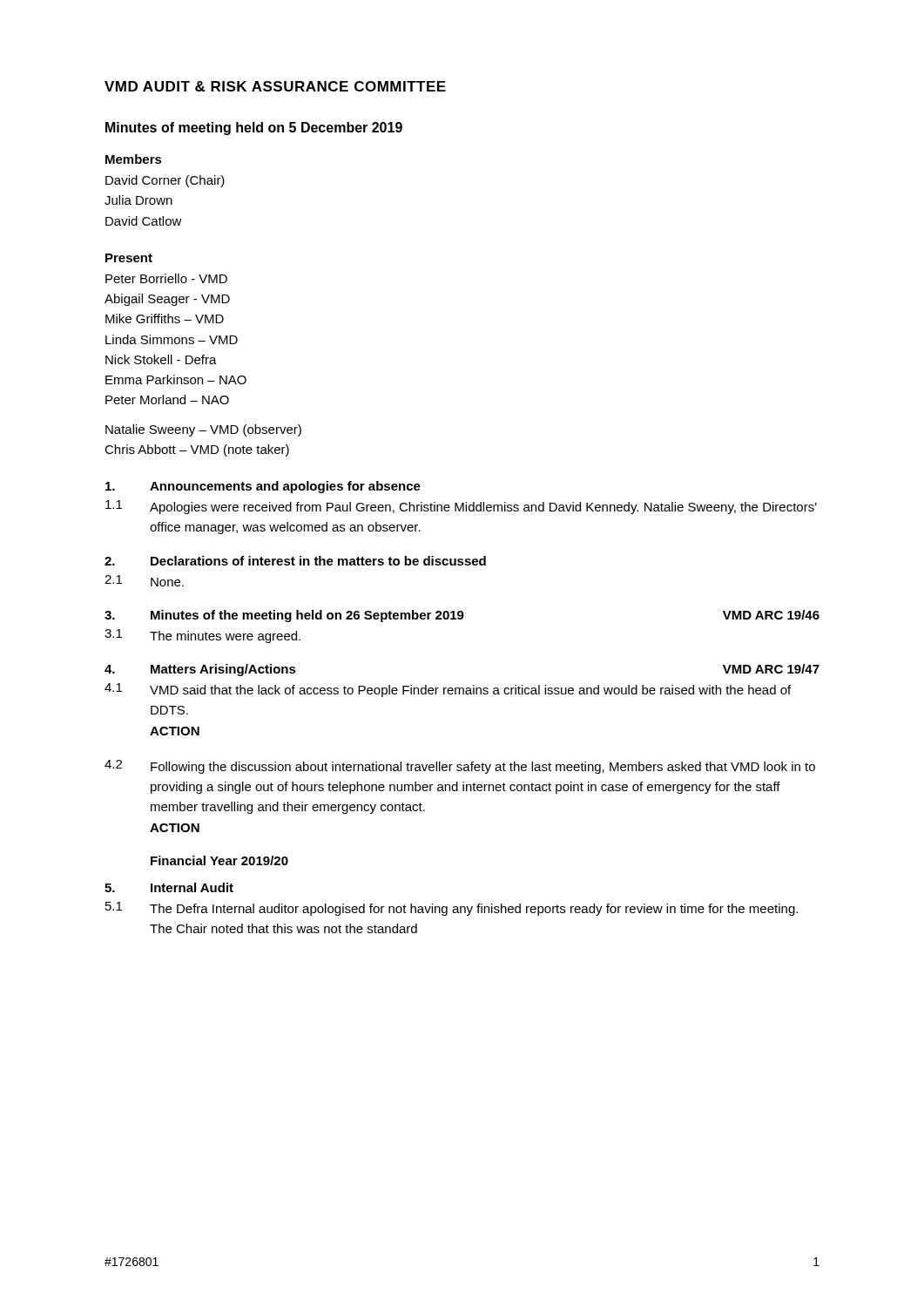This screenshot has height=1307, width=924.
Task: Select the element starting "2. Declarations of interest in the"
Action: pyautogui.click(x=462, y=560)
